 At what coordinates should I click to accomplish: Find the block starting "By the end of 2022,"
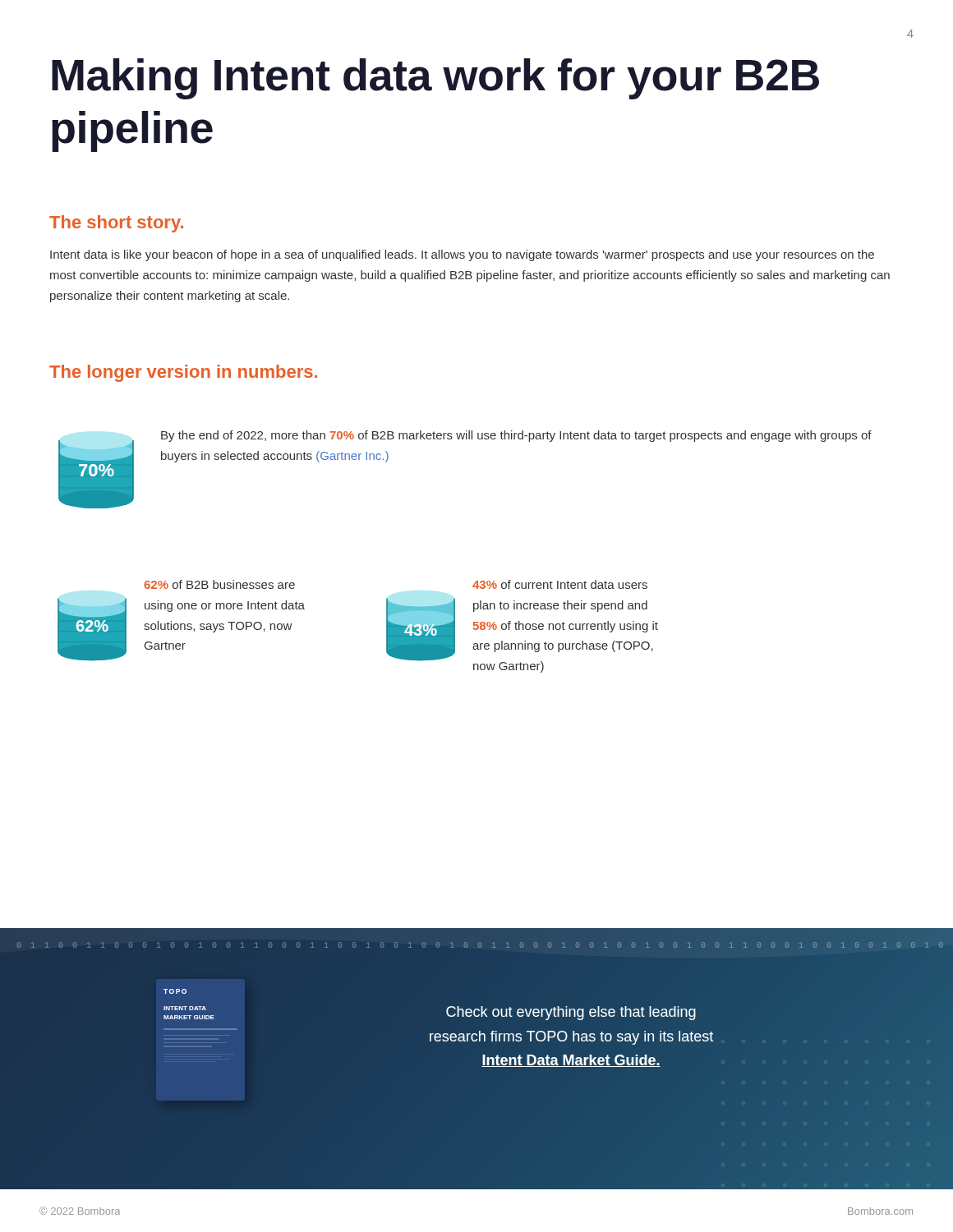click(x=532, y=446)
